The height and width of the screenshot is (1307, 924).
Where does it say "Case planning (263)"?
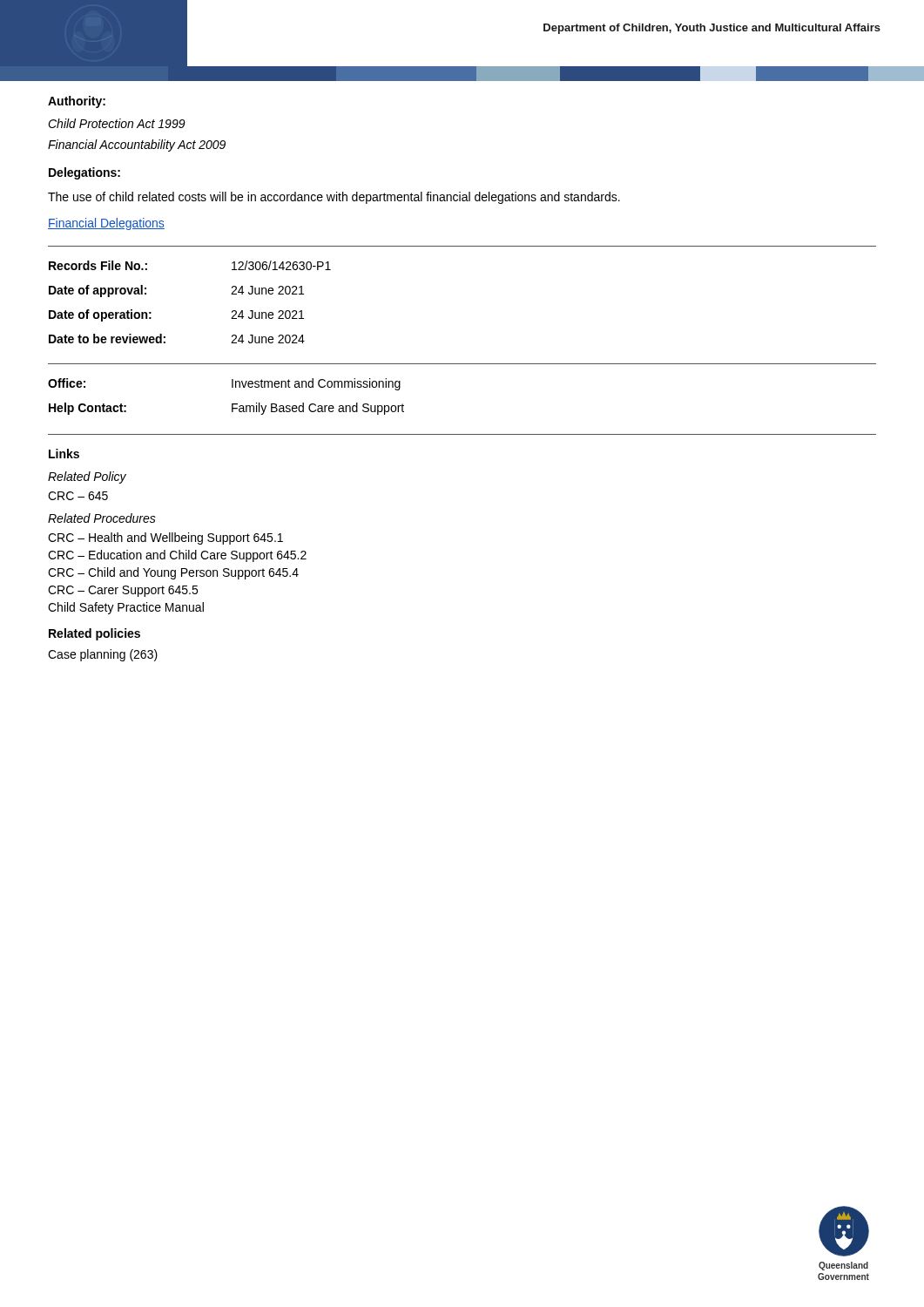[x=103, y=654]
